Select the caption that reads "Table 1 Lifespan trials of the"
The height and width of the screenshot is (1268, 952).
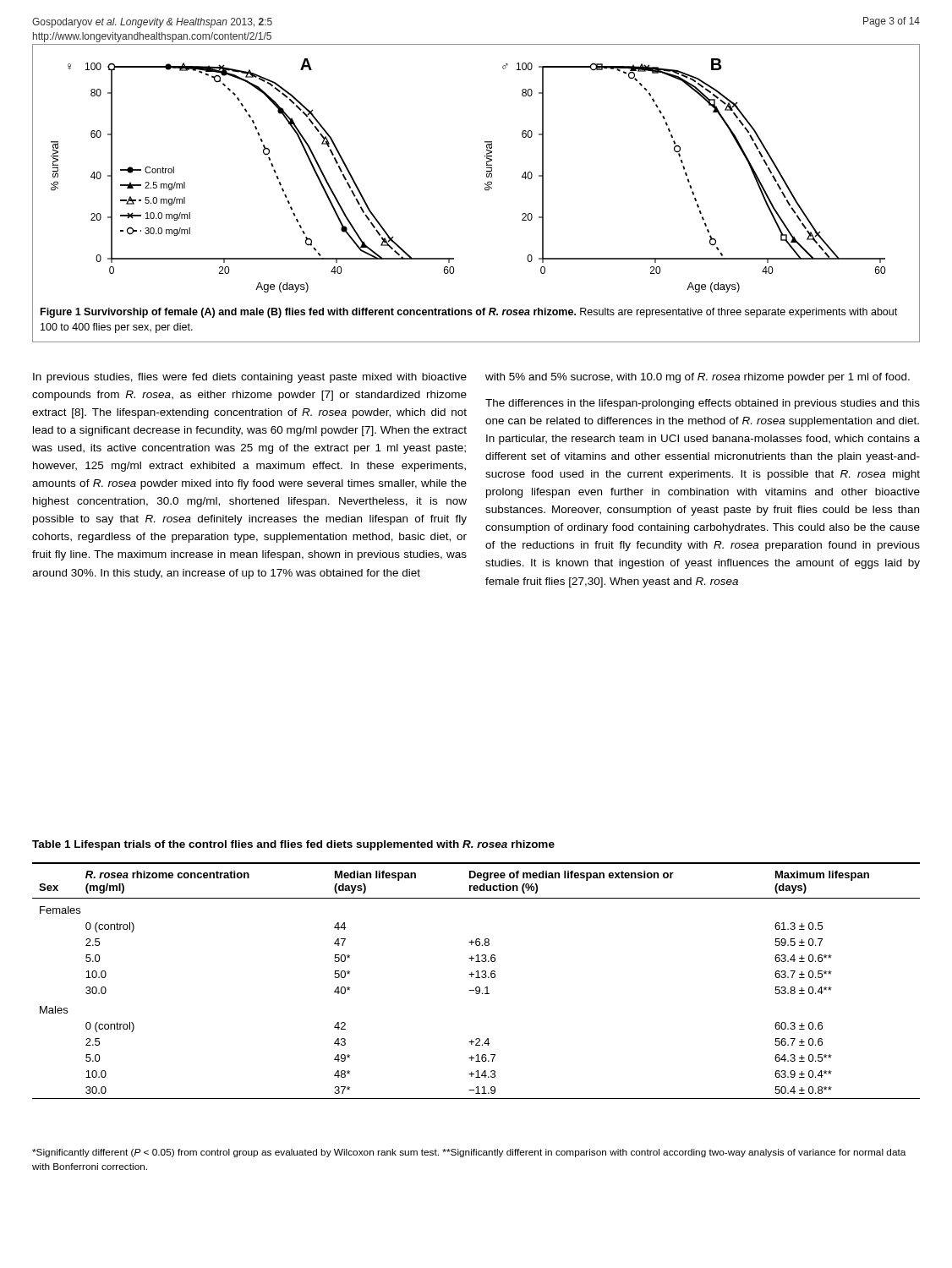[x=293, y=844]
